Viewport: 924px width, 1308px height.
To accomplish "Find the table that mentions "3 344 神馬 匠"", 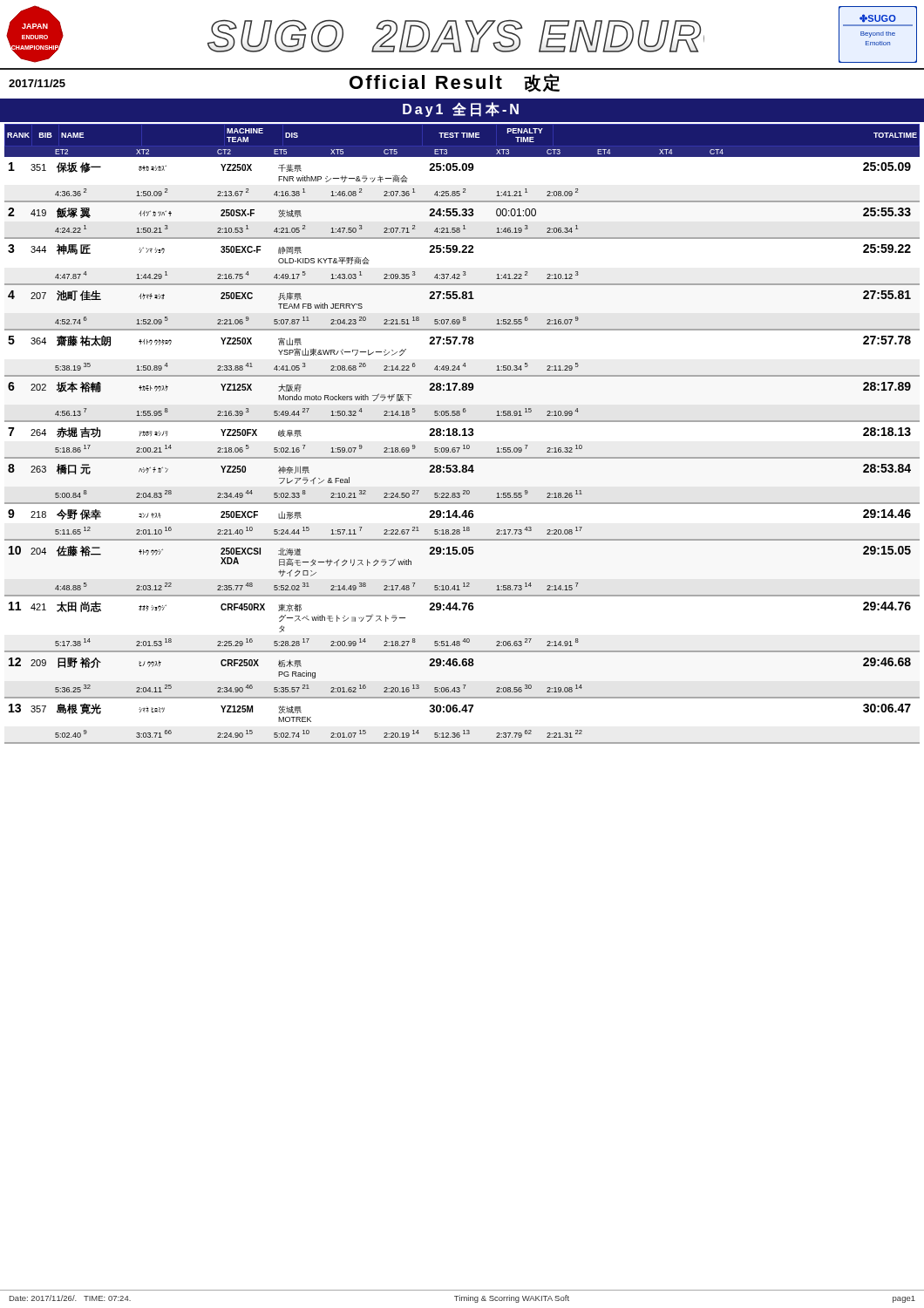I will click(462, 262).
